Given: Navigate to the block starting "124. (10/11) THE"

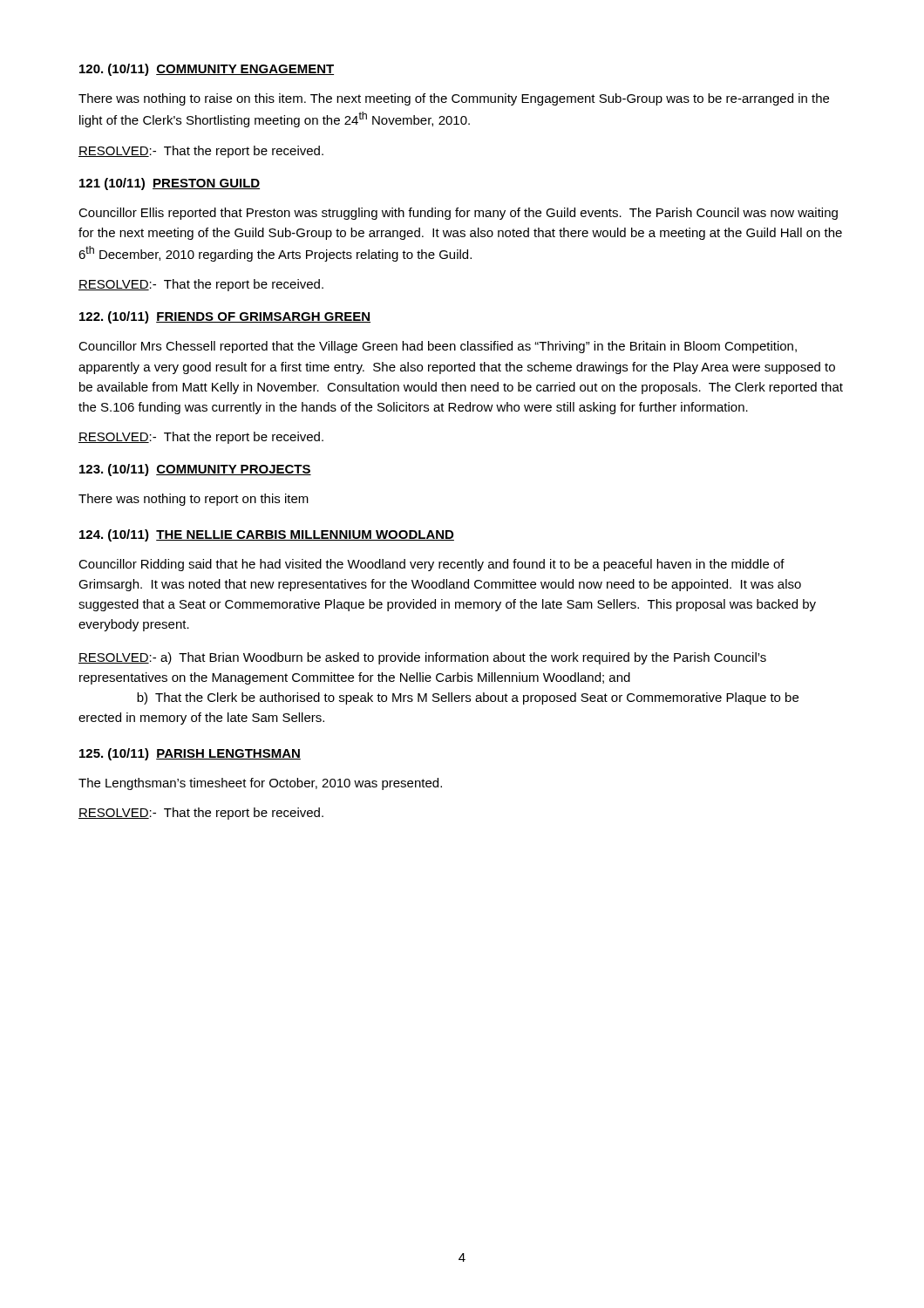Looking at the screenshot, I should point(266,534).
